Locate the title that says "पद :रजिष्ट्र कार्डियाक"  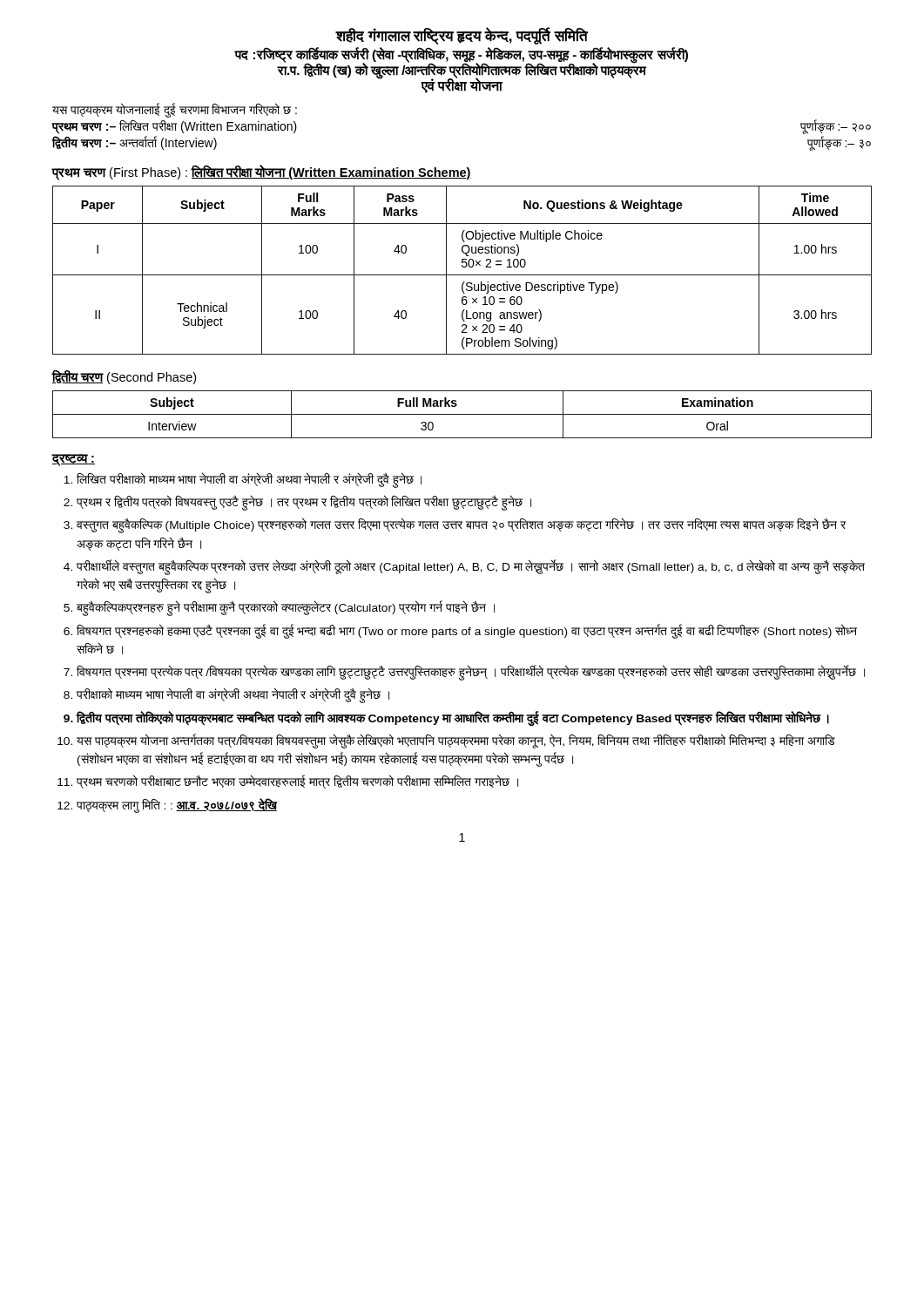coord(462,71)
